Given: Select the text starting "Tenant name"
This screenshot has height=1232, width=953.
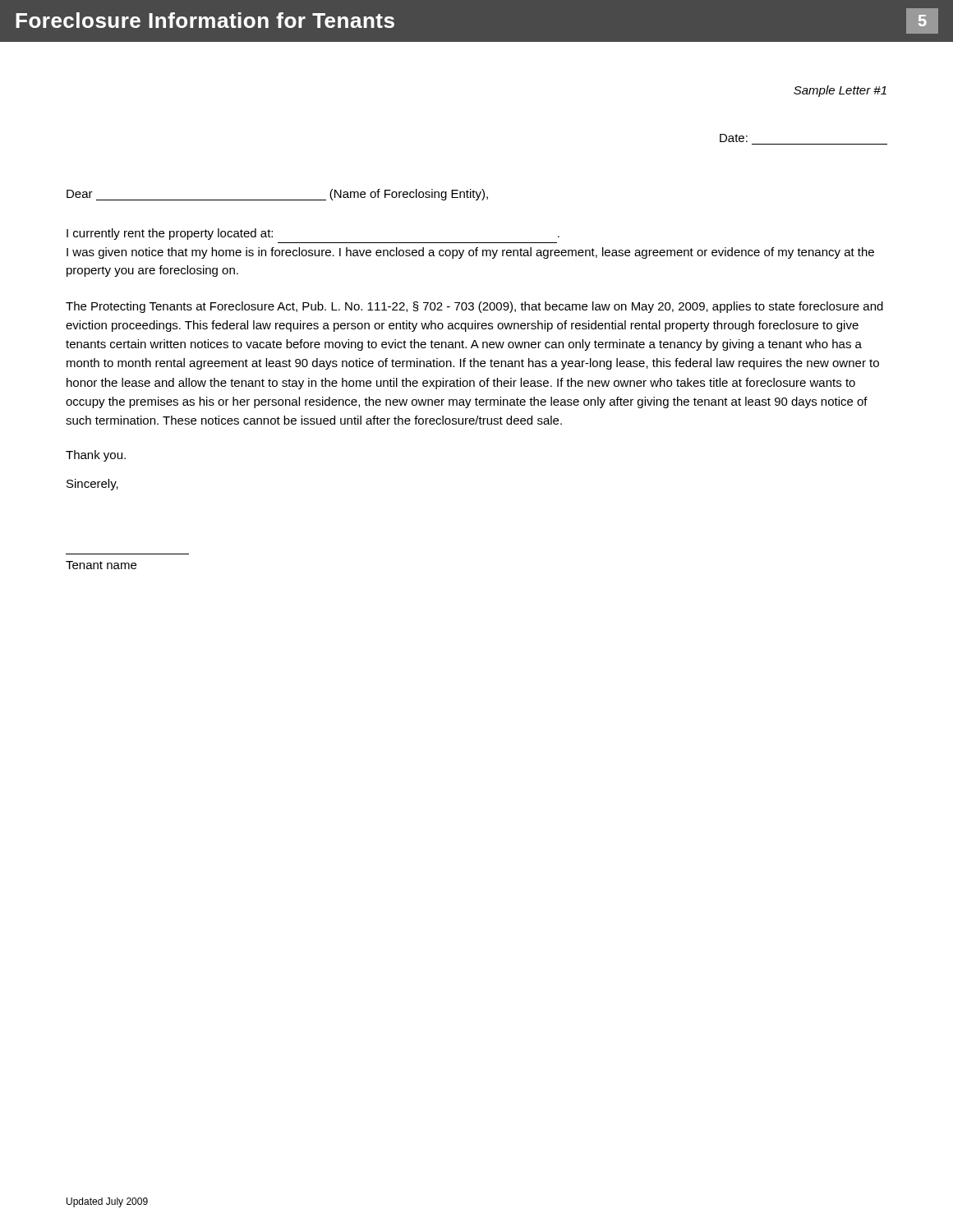Looking at the screenshot, I should click(127, 556).
